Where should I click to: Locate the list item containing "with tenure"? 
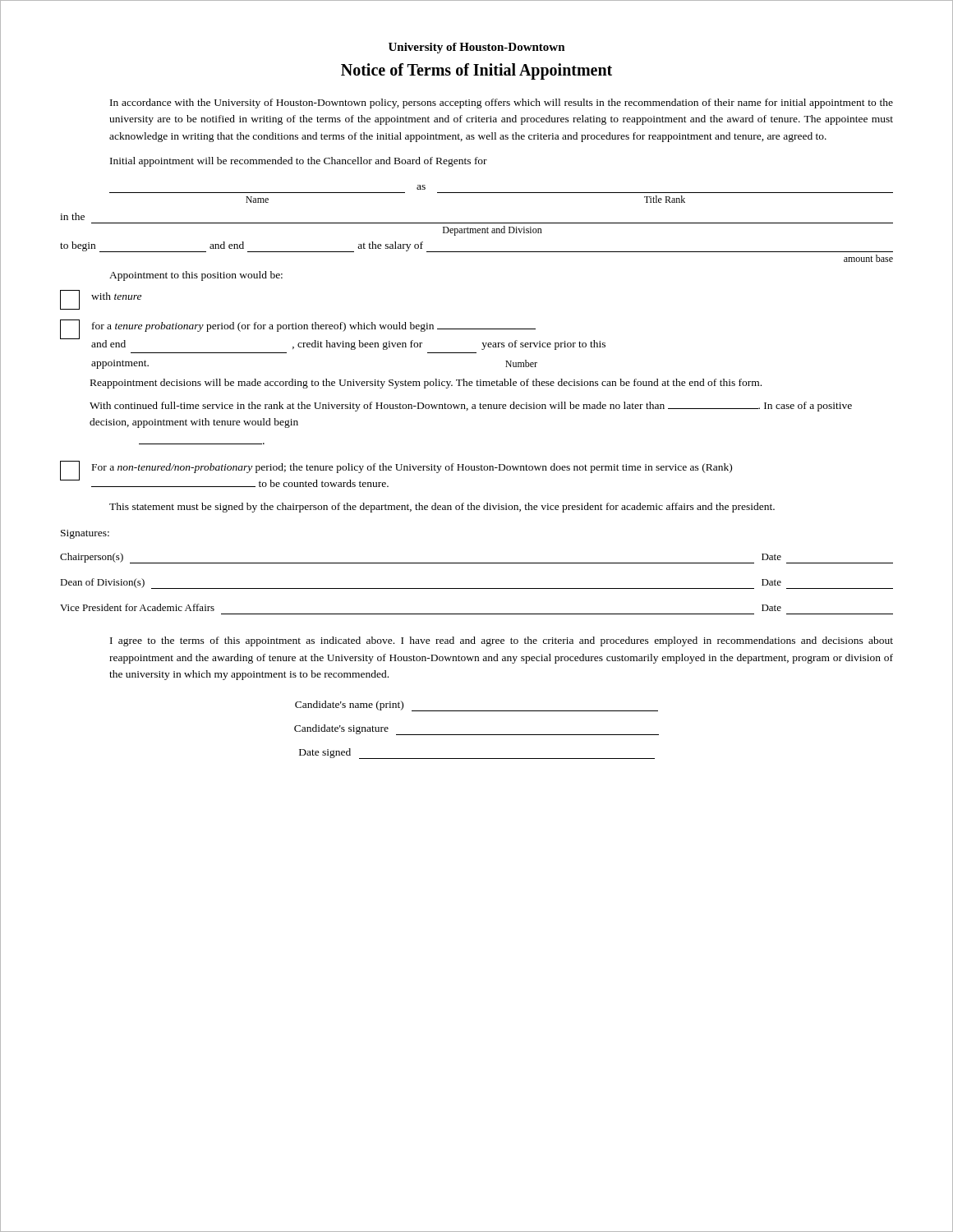101,300
